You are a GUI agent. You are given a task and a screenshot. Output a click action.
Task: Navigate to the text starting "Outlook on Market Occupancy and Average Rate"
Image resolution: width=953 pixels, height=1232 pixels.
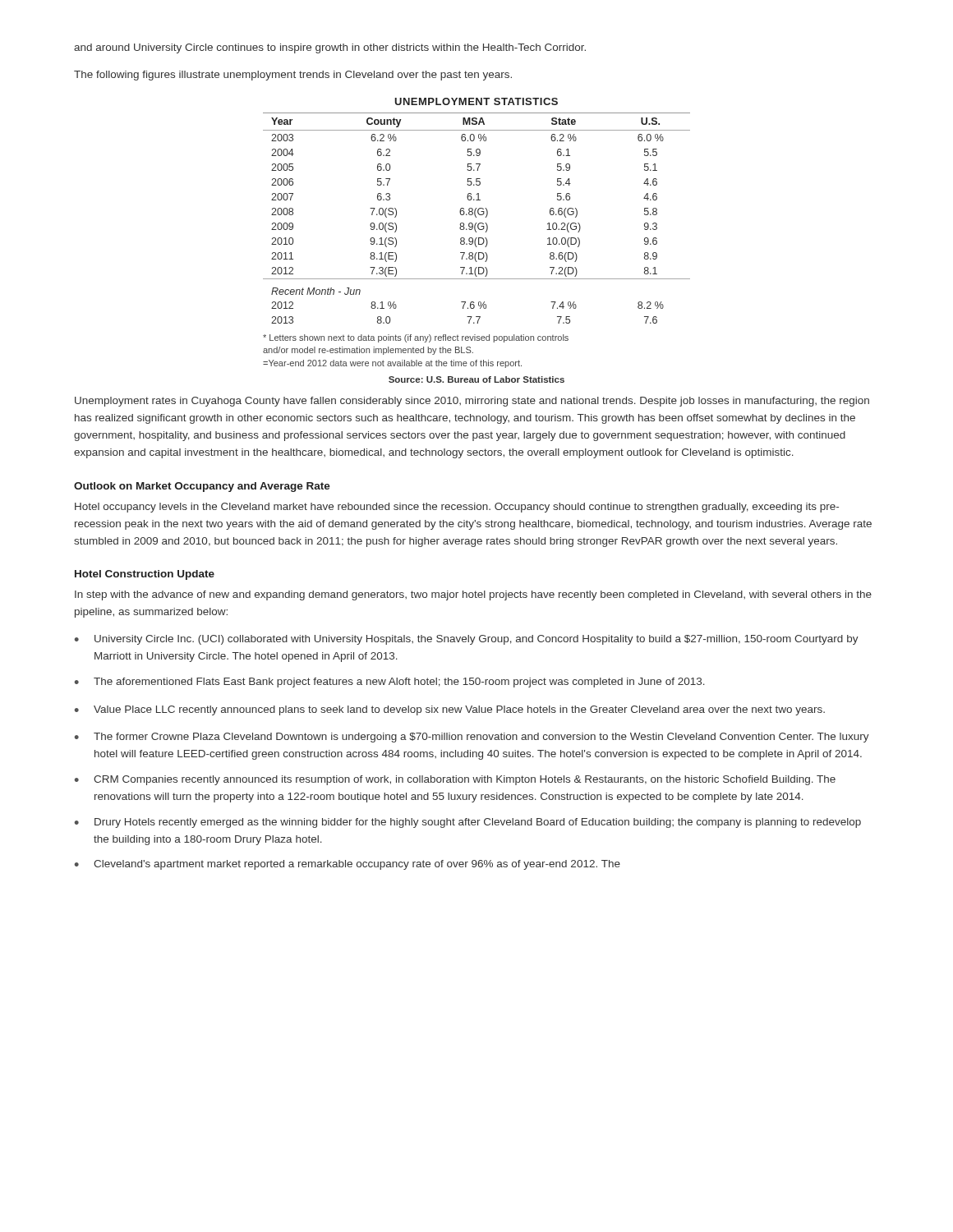202,486
